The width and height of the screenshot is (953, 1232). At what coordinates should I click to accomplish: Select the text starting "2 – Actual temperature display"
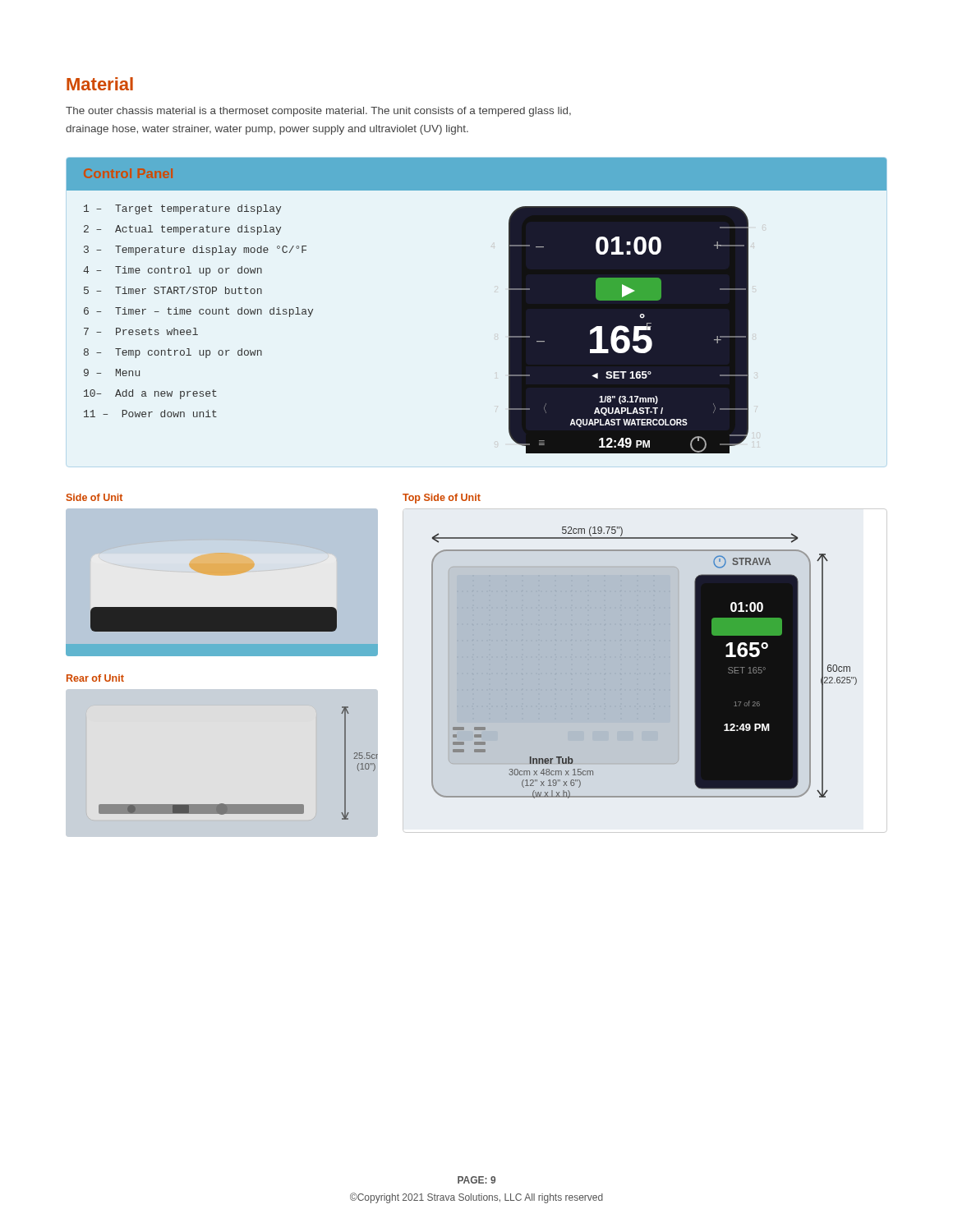pyautogui.click(x=182, y=230)
